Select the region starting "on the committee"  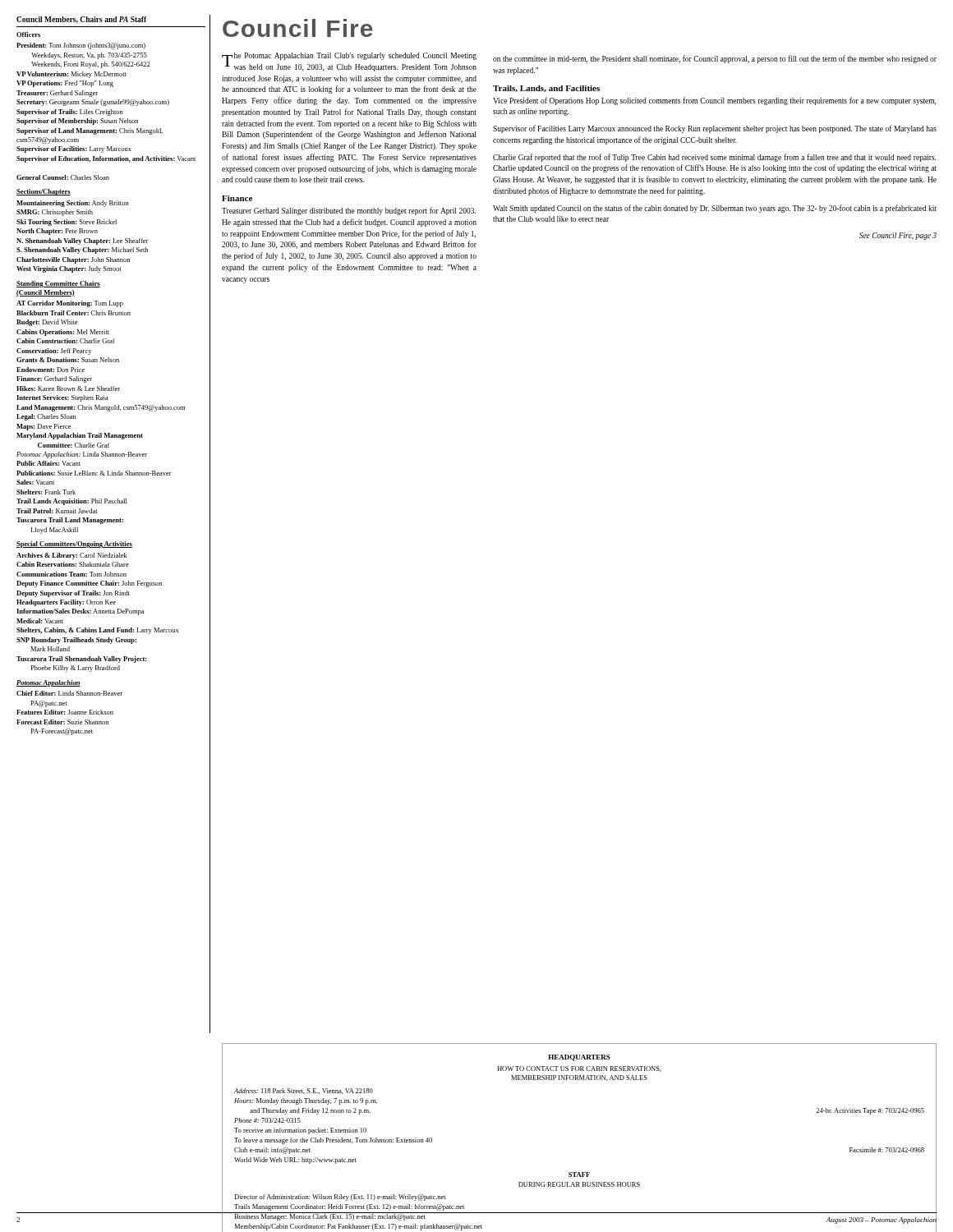click(715, 65)
